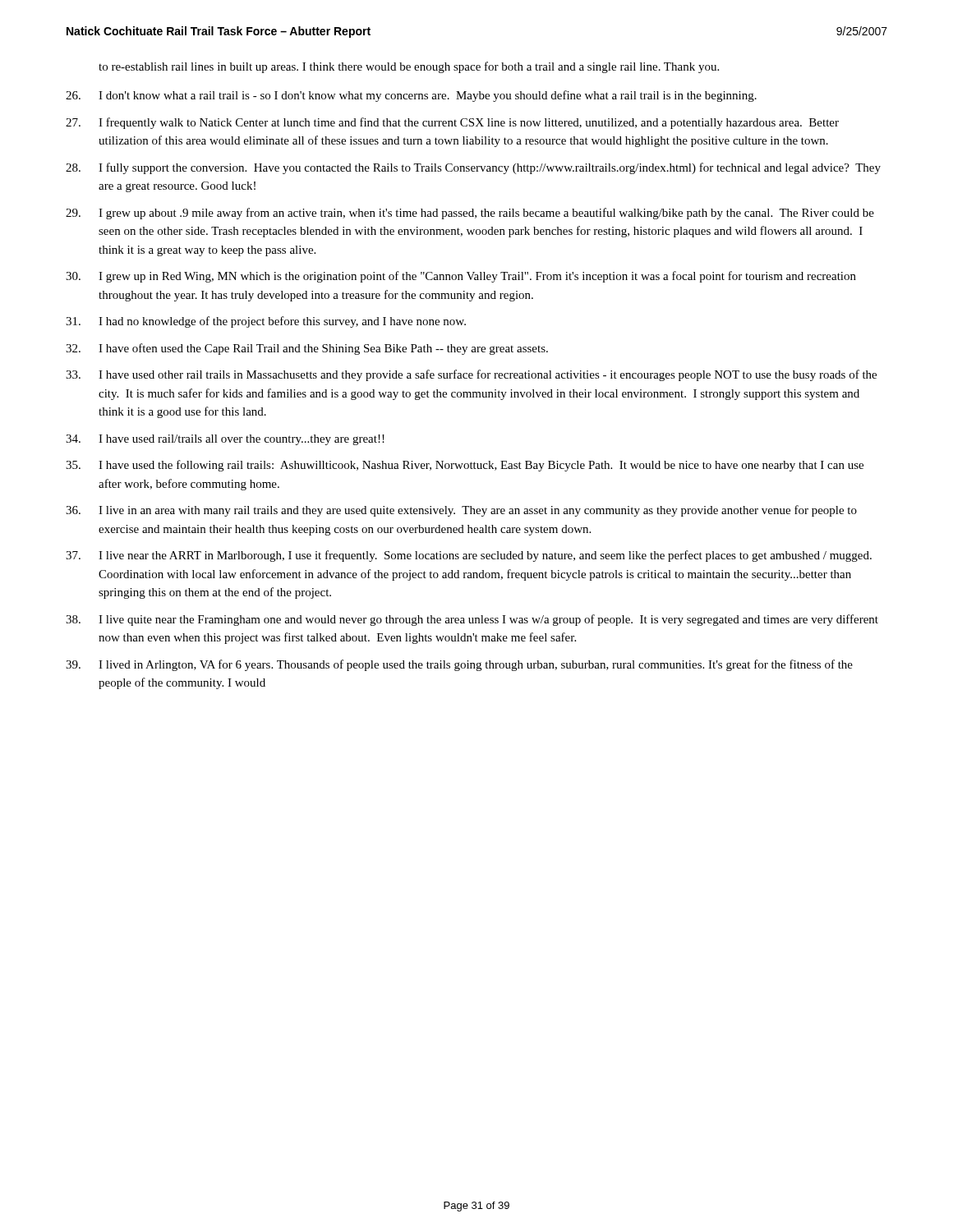Click on the passage starting "29. I grew"

point(476,231)
